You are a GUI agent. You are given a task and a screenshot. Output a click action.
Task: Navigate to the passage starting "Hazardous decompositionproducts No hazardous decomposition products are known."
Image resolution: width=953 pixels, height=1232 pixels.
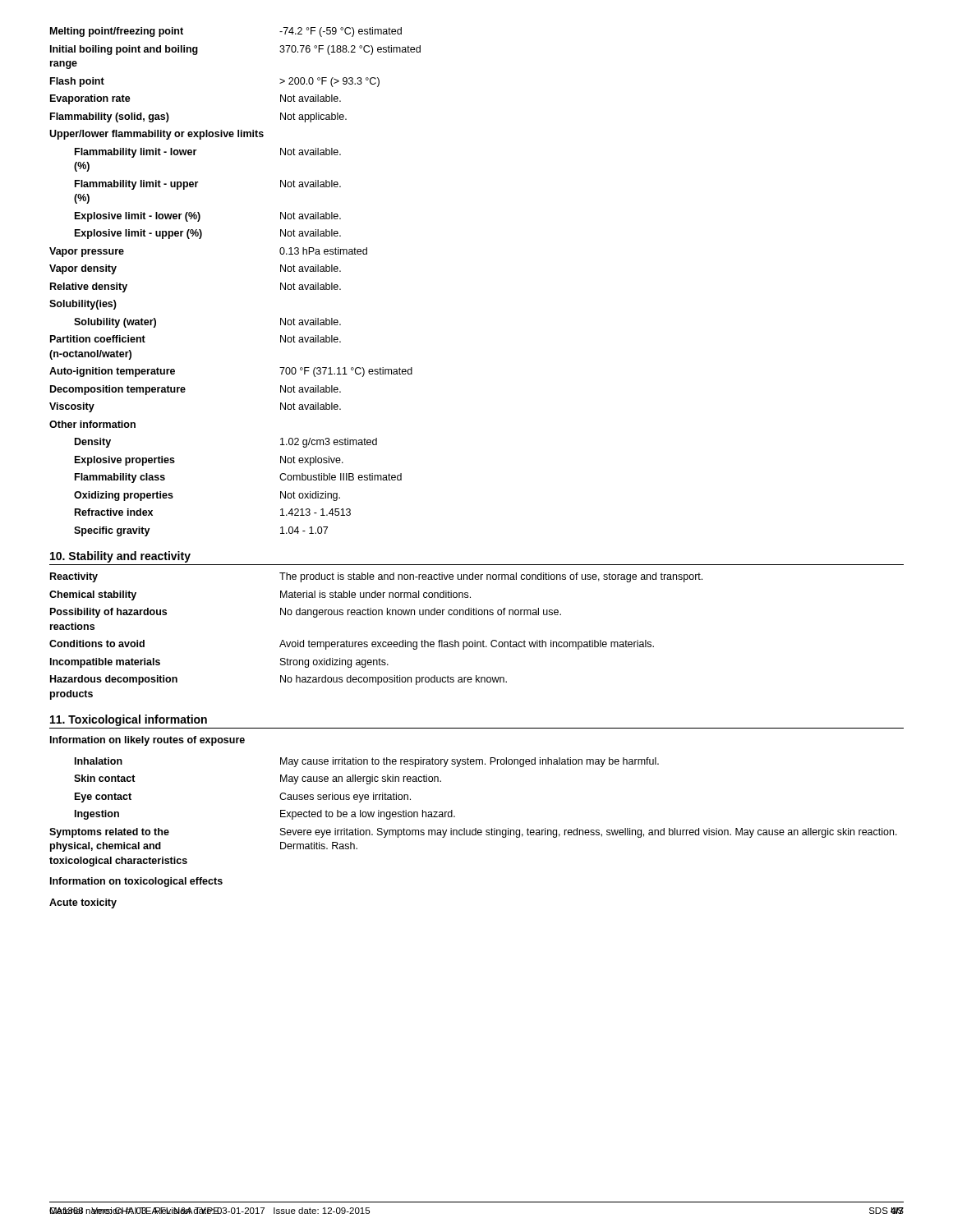coord(476,687)
